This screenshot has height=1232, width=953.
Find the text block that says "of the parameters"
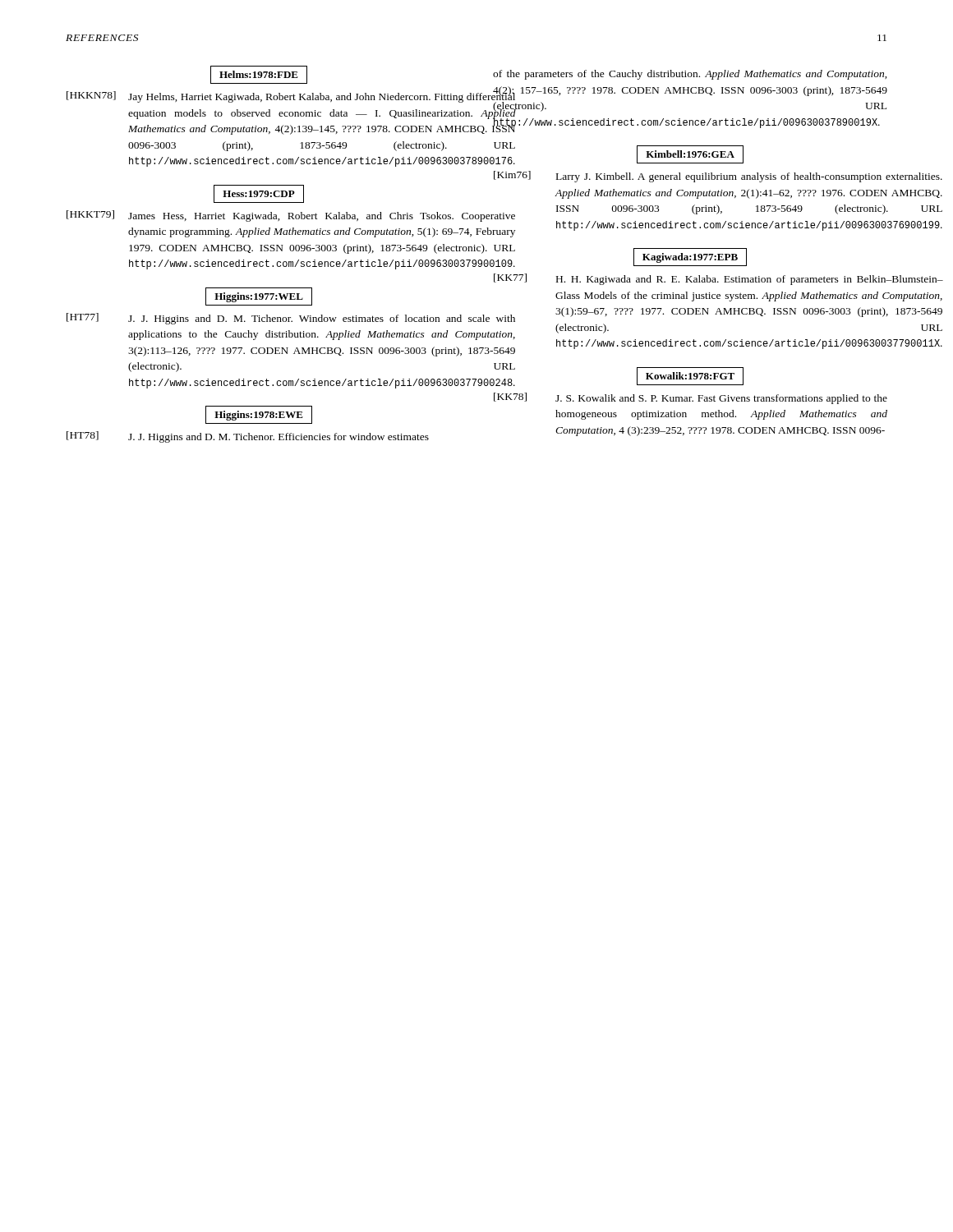click(690, 98)
